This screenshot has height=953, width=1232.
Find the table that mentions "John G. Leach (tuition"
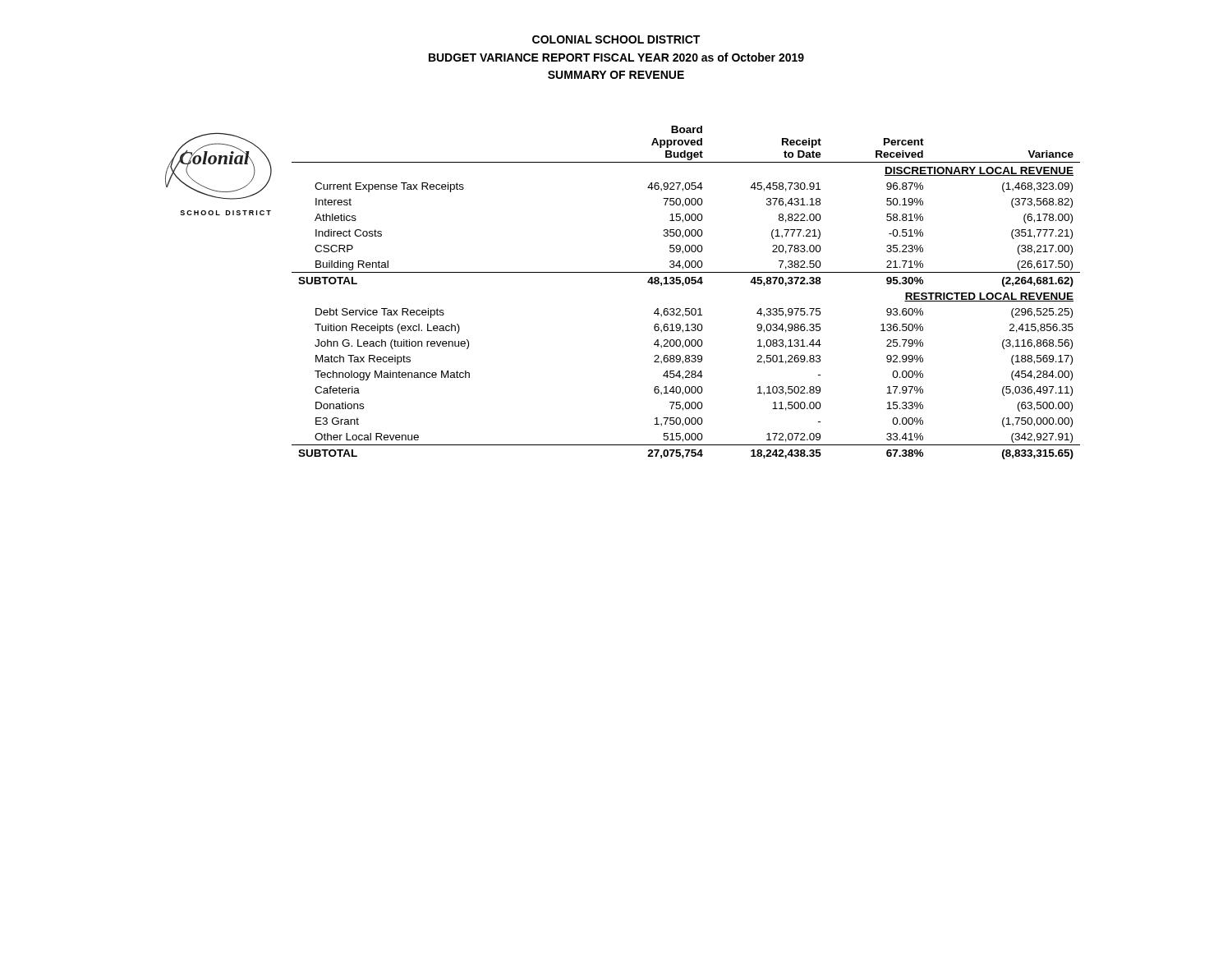686,291
